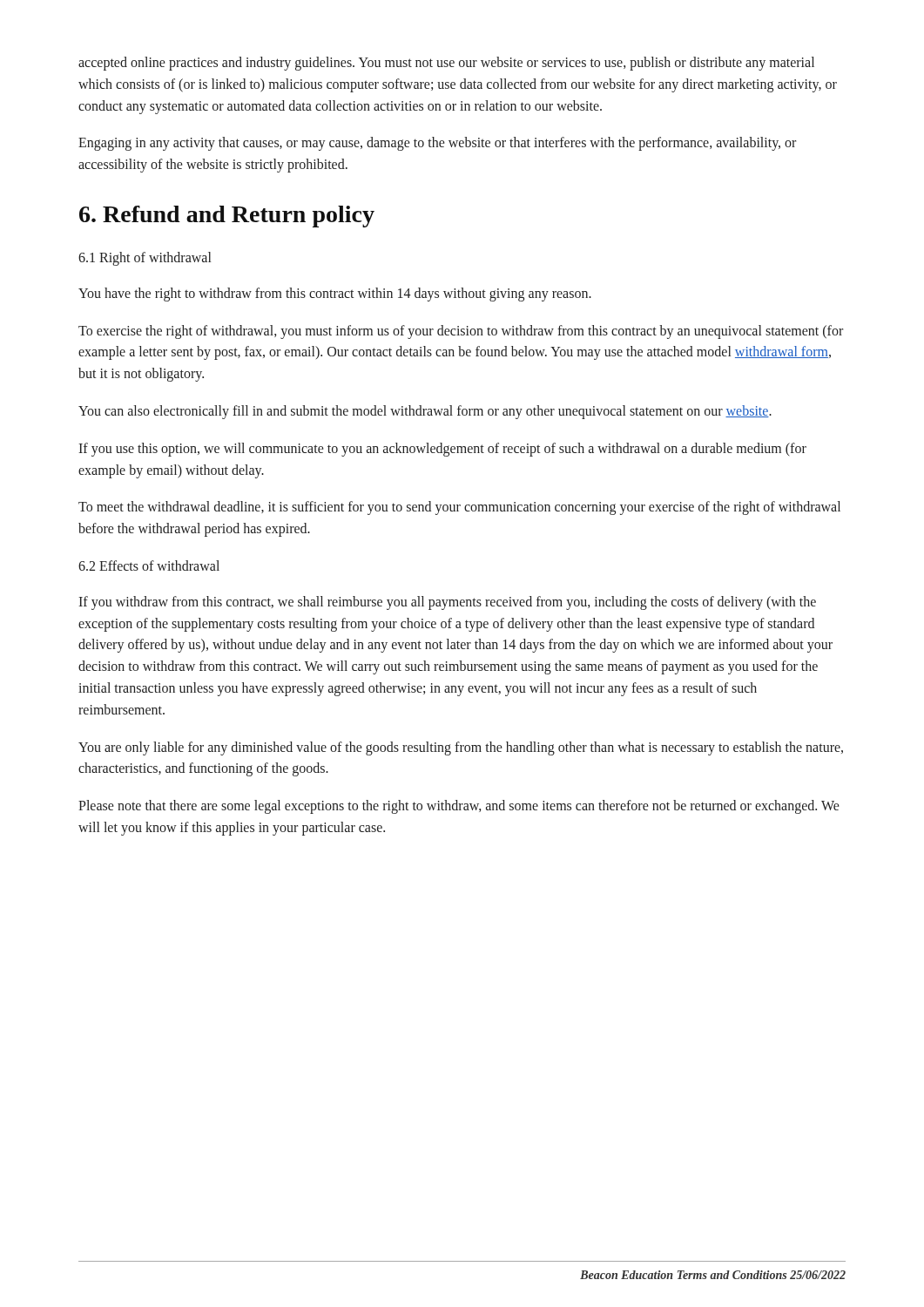Click on the text block containing "accepted online practices and industry guidelines."
Viewport: 924px width, 1307px height.
(462, 85)
